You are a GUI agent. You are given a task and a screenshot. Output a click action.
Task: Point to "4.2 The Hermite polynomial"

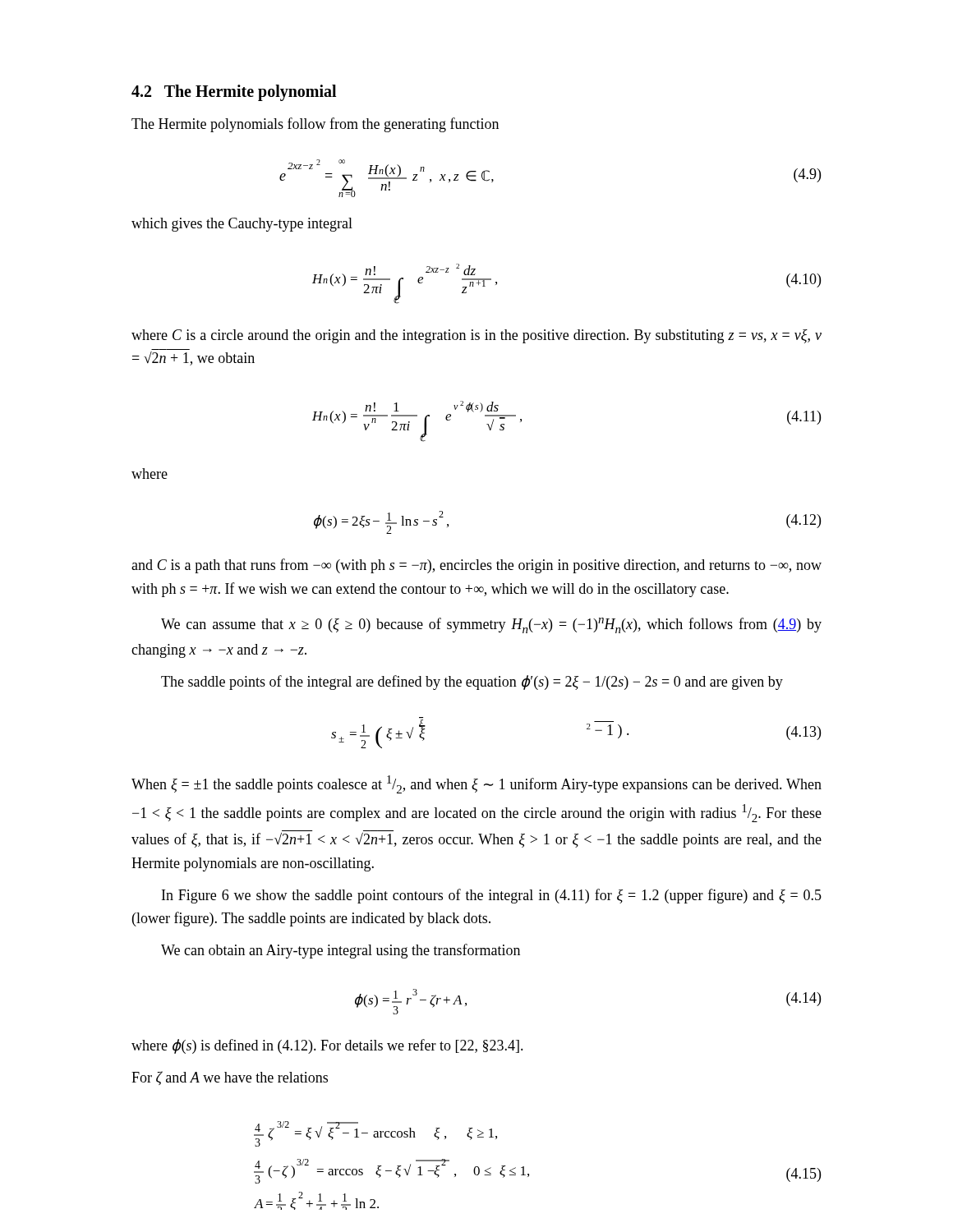click(x=234, y=91)
